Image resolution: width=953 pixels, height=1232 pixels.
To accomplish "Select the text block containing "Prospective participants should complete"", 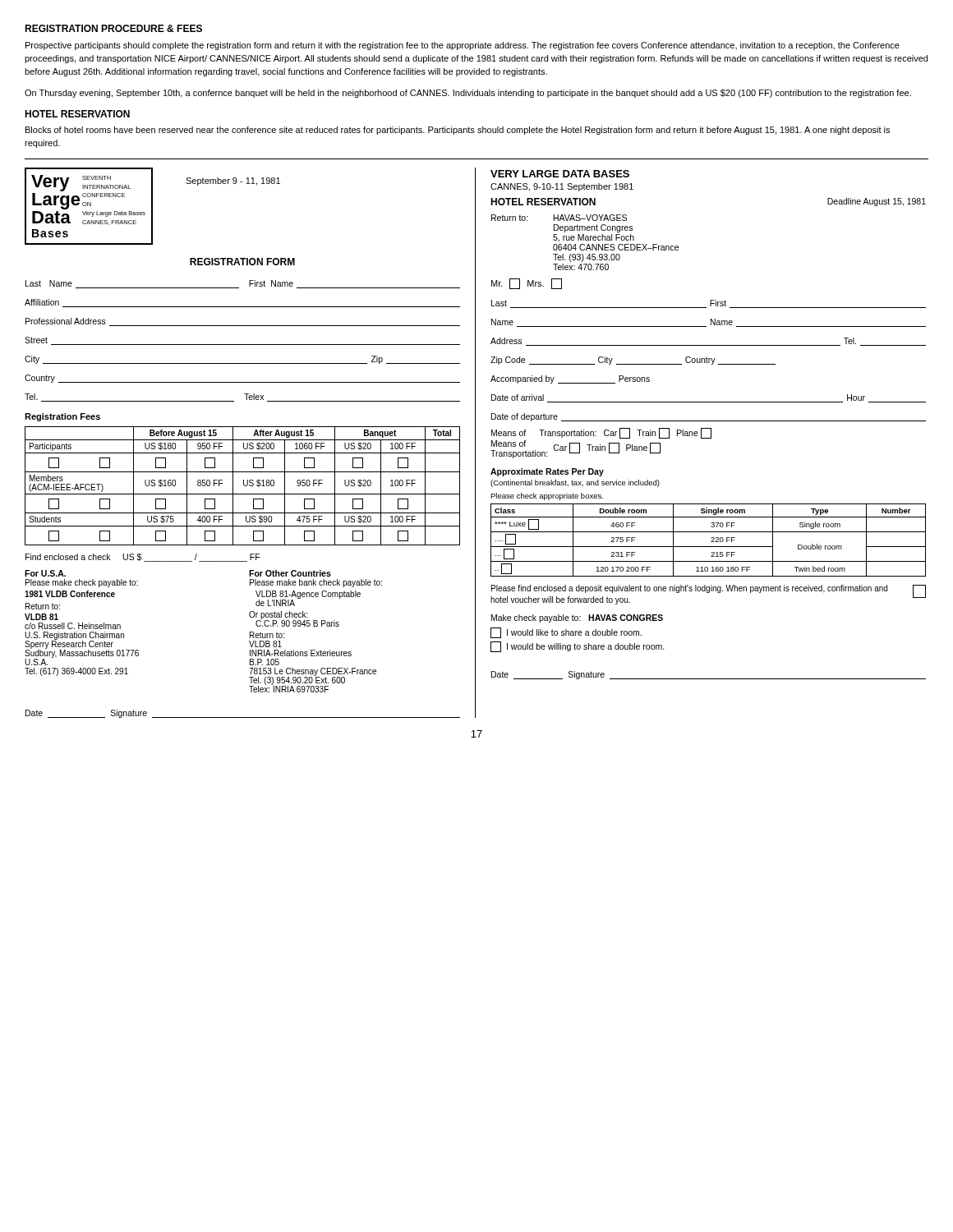I will (476, 58).
